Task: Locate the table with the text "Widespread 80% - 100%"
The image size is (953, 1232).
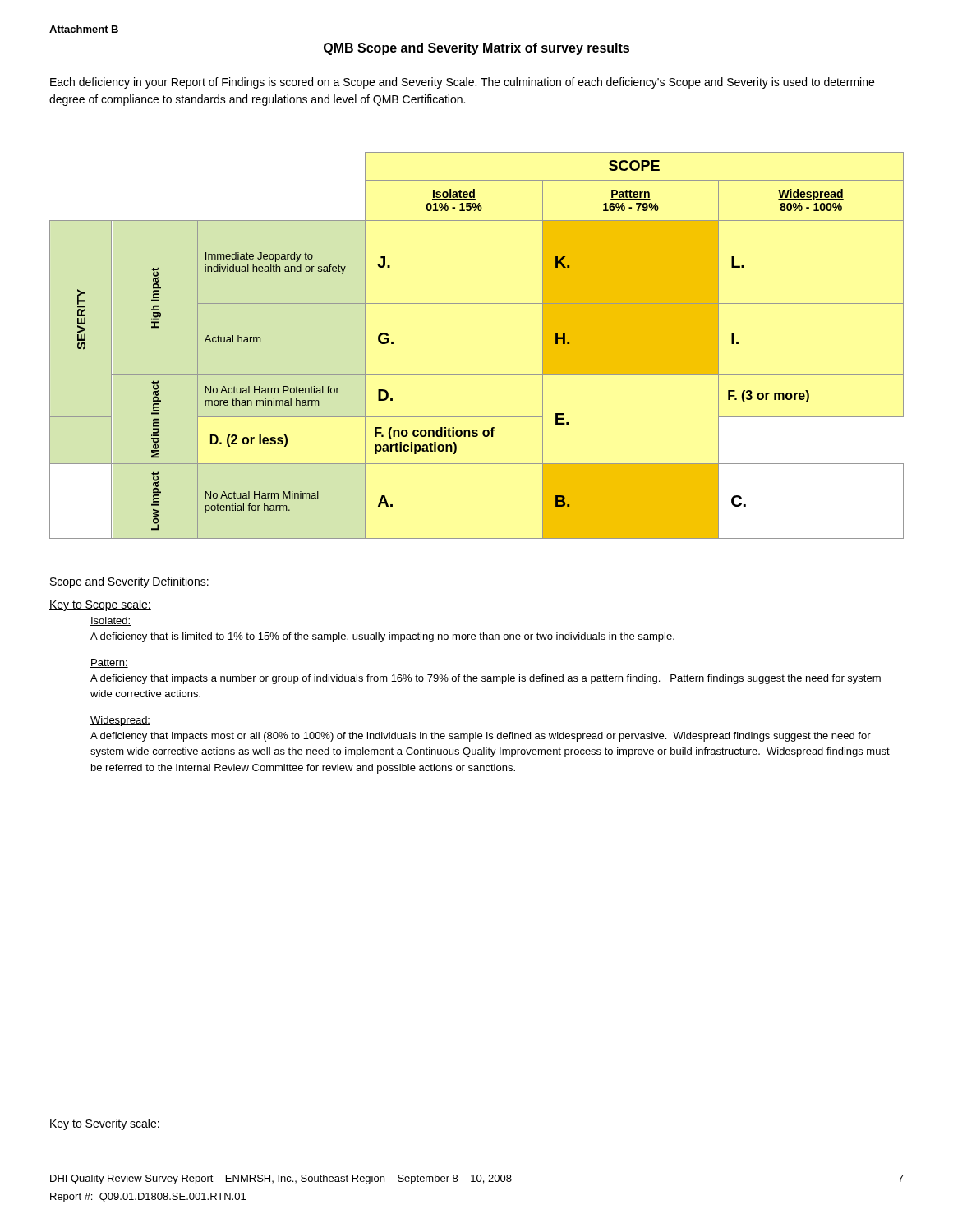Action: [x=476, y=345]
